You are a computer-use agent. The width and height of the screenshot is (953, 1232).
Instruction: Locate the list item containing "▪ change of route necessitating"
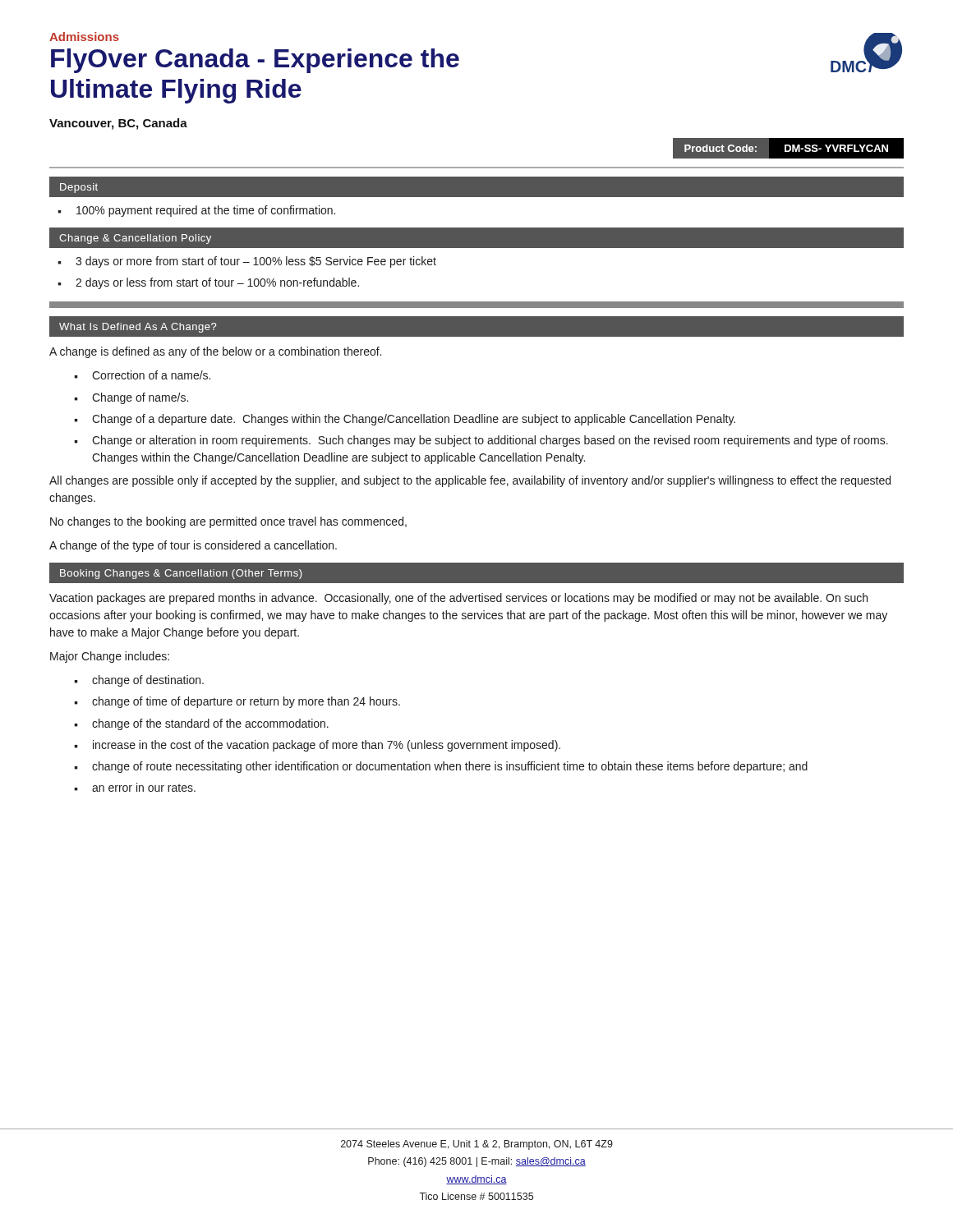coord(441,767)
